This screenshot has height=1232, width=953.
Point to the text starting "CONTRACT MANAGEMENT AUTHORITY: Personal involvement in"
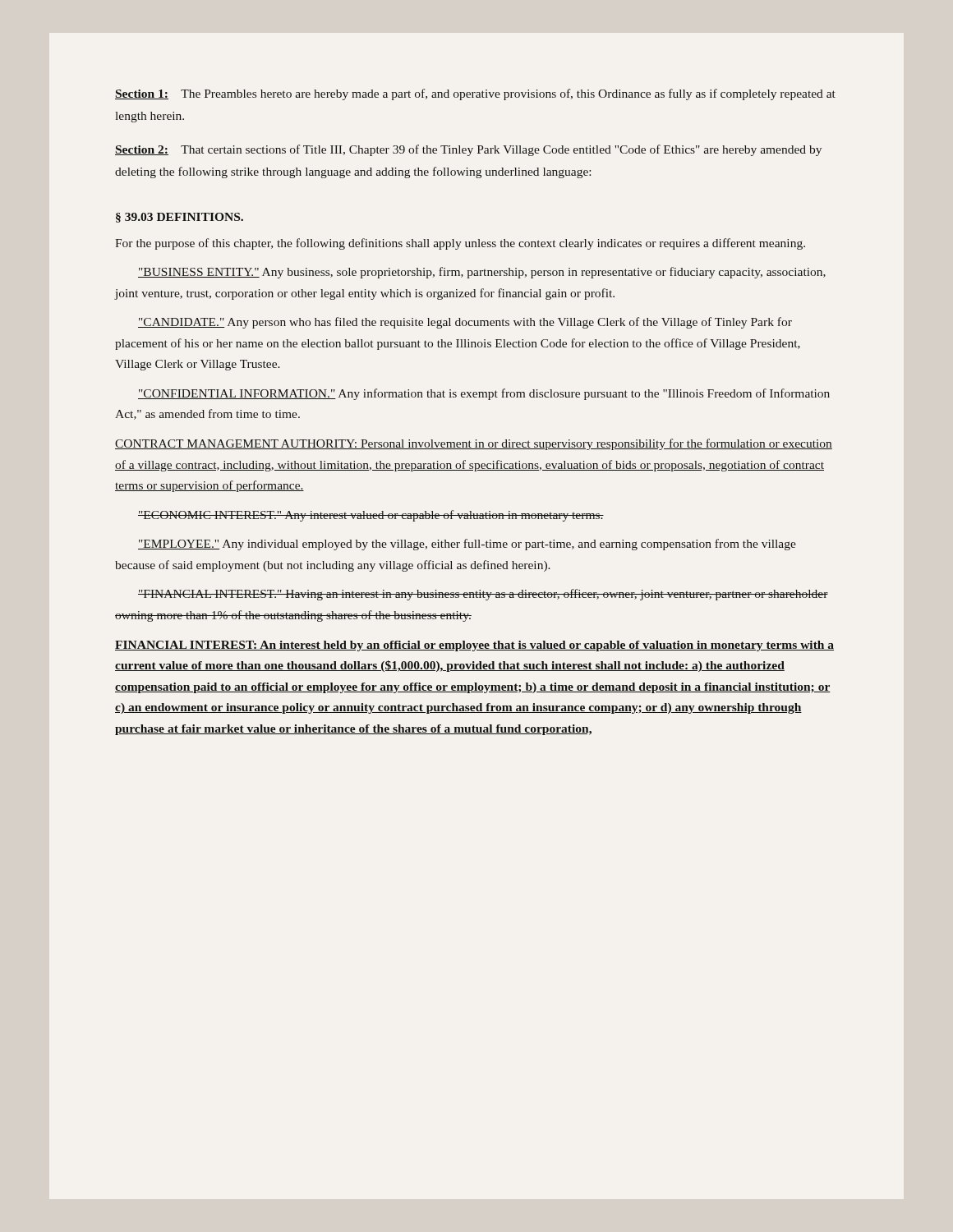(x=474, y=464)
